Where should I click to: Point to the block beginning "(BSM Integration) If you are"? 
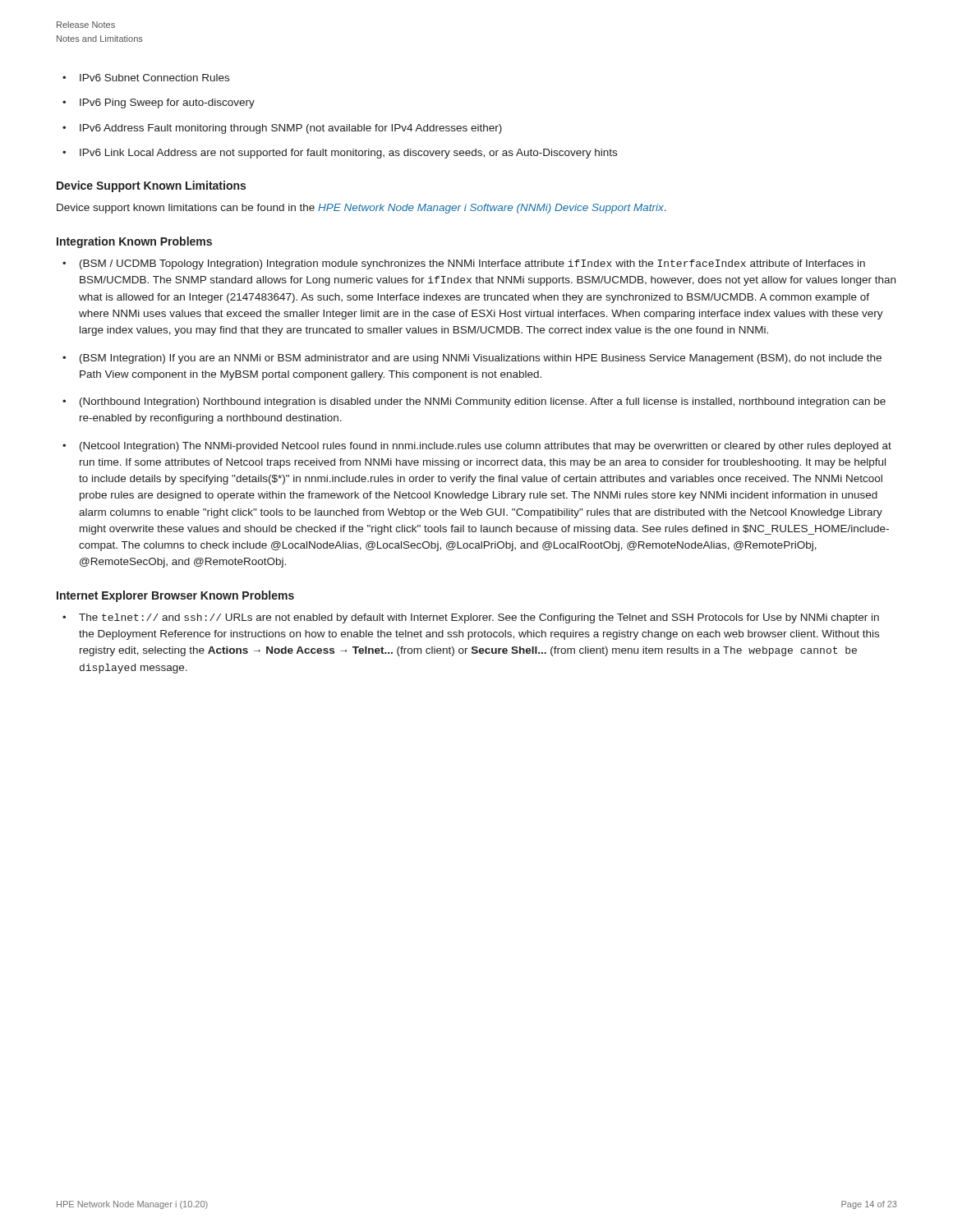[476, 366]
